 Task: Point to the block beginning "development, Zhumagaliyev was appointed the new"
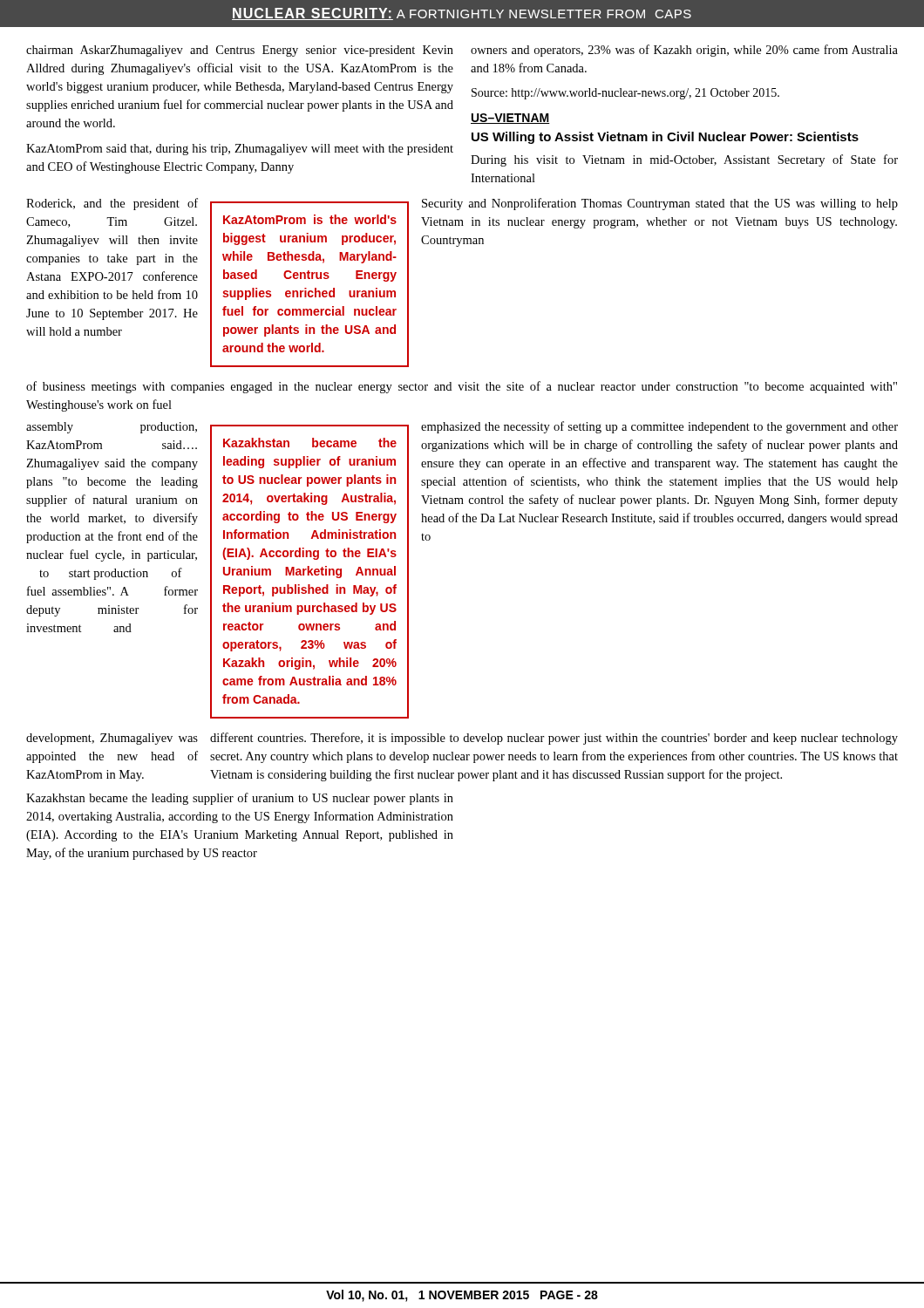click(112, 756)
